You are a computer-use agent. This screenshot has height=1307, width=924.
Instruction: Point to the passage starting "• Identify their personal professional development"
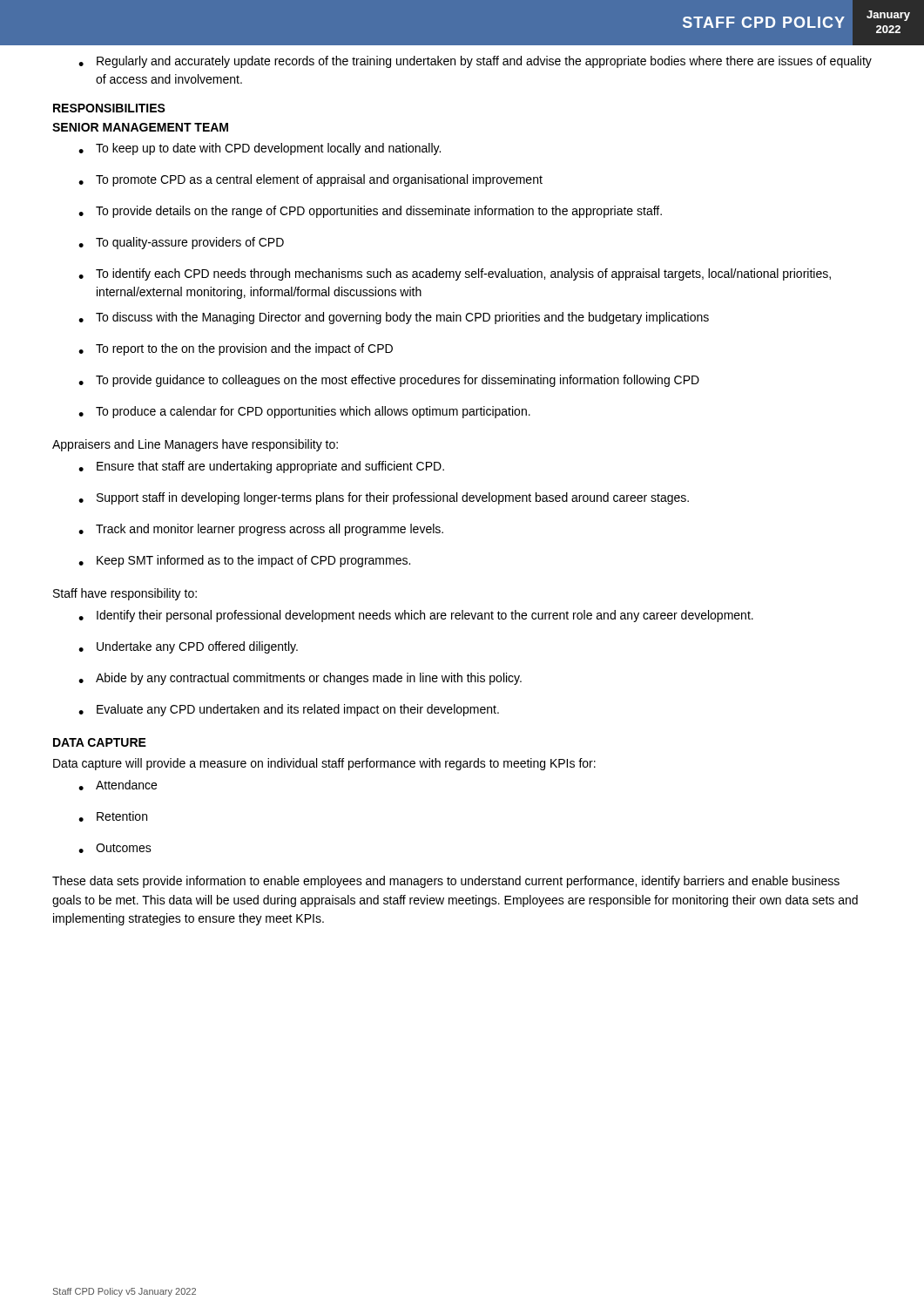click(475, 619)
